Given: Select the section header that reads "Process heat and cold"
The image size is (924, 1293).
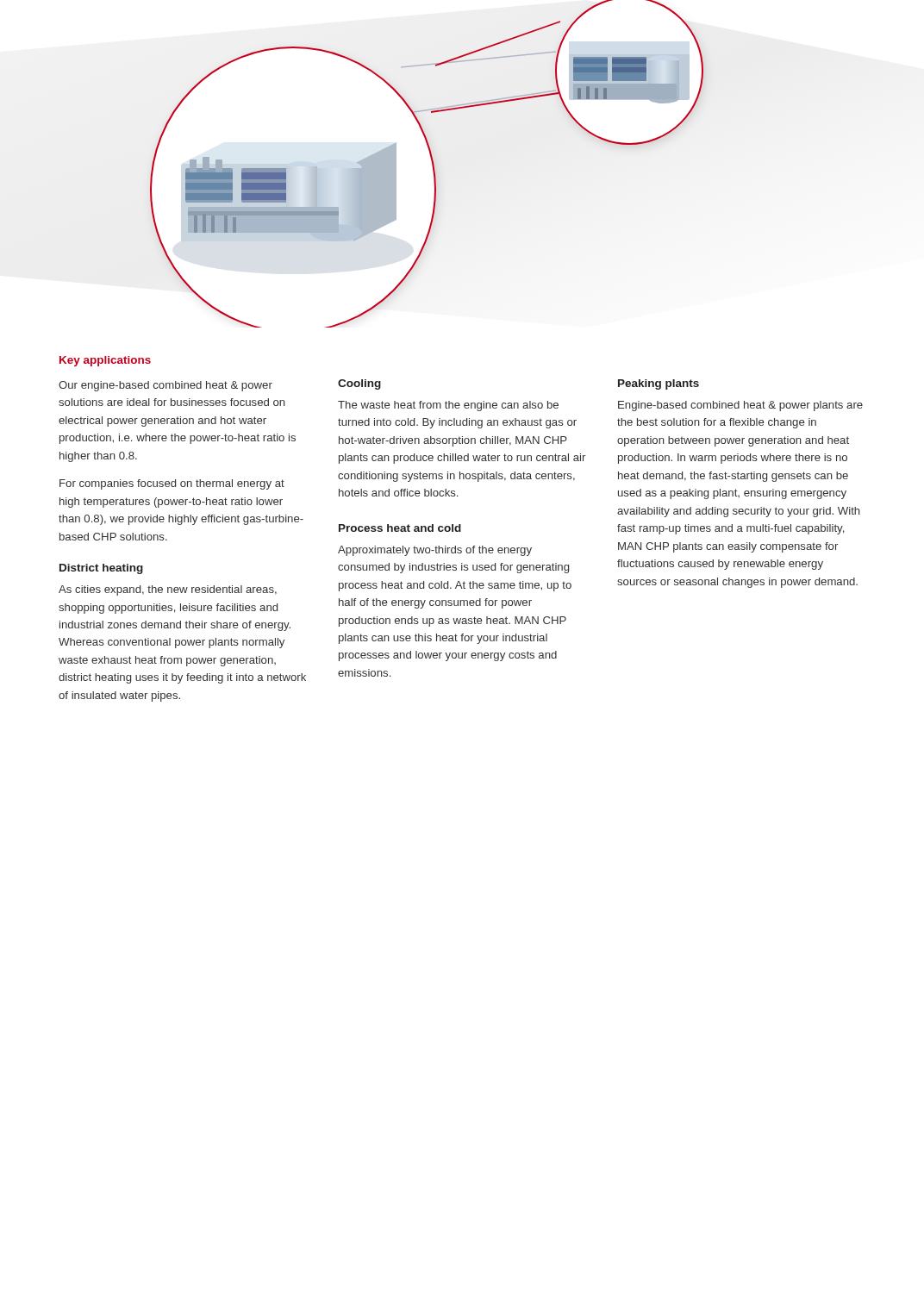Looking at the screenshot, I should 400,528.
